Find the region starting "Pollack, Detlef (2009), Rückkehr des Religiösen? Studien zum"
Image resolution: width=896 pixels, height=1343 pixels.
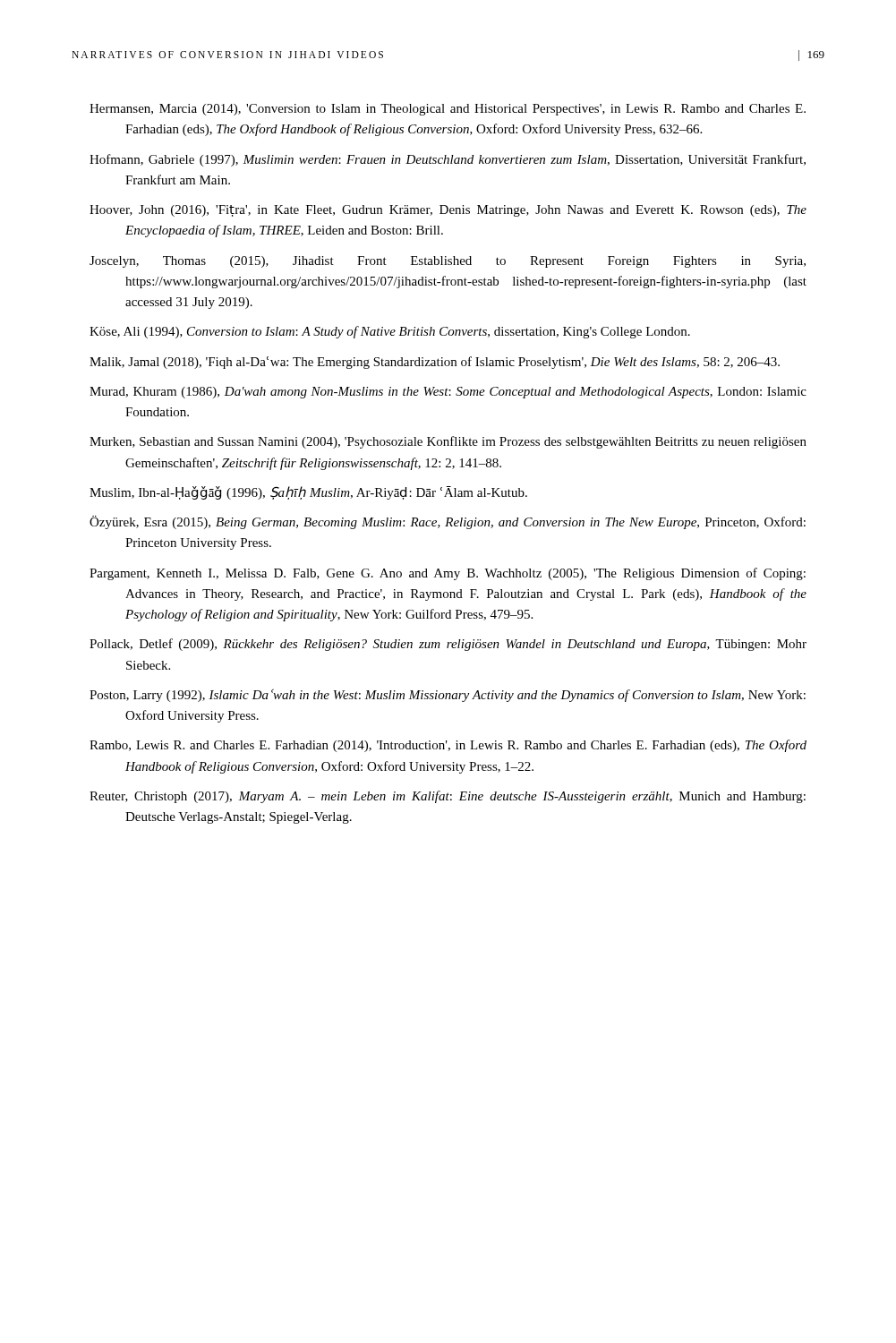tap(448, 654)
